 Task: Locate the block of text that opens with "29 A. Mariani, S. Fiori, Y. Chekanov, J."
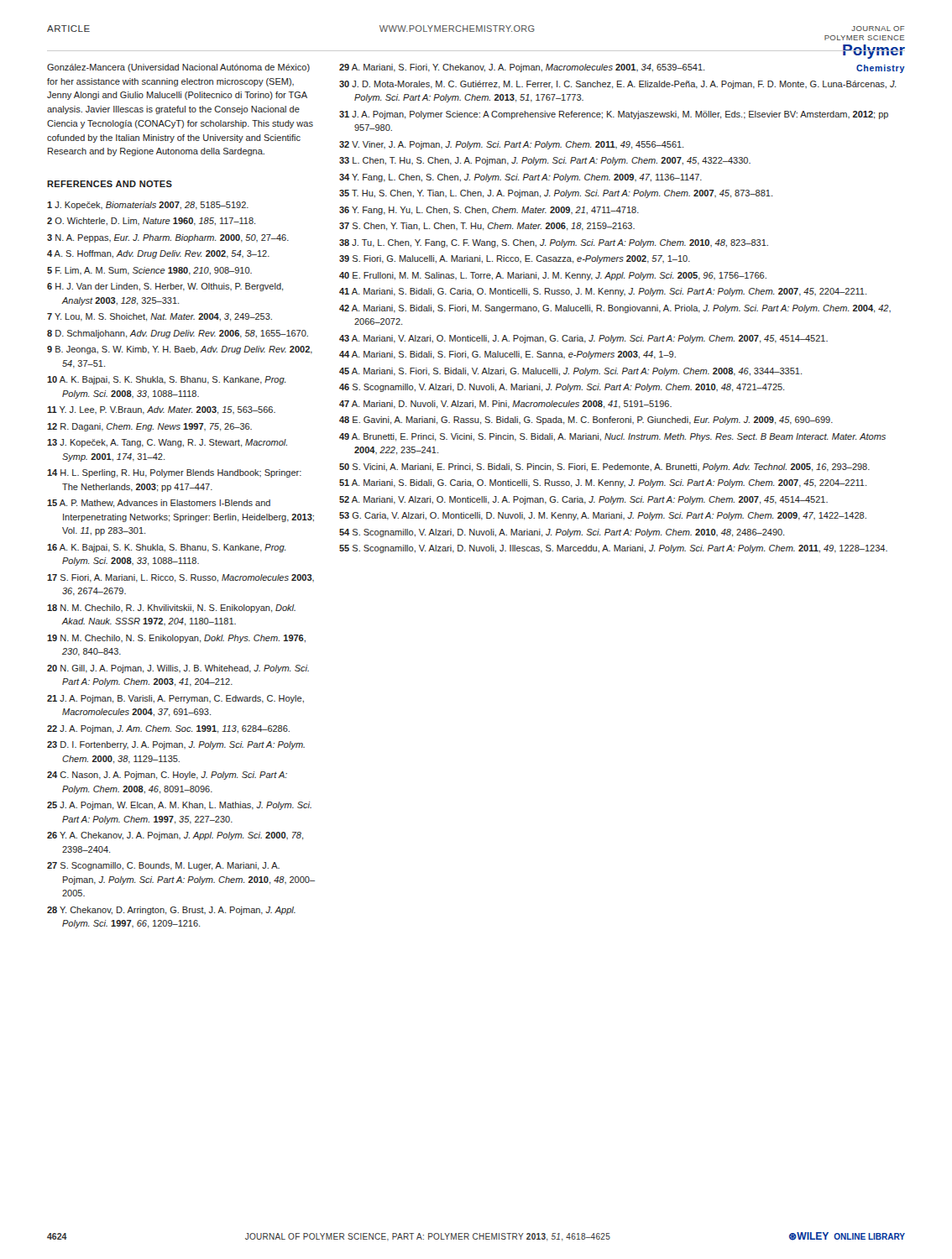(x=522, y=67)
